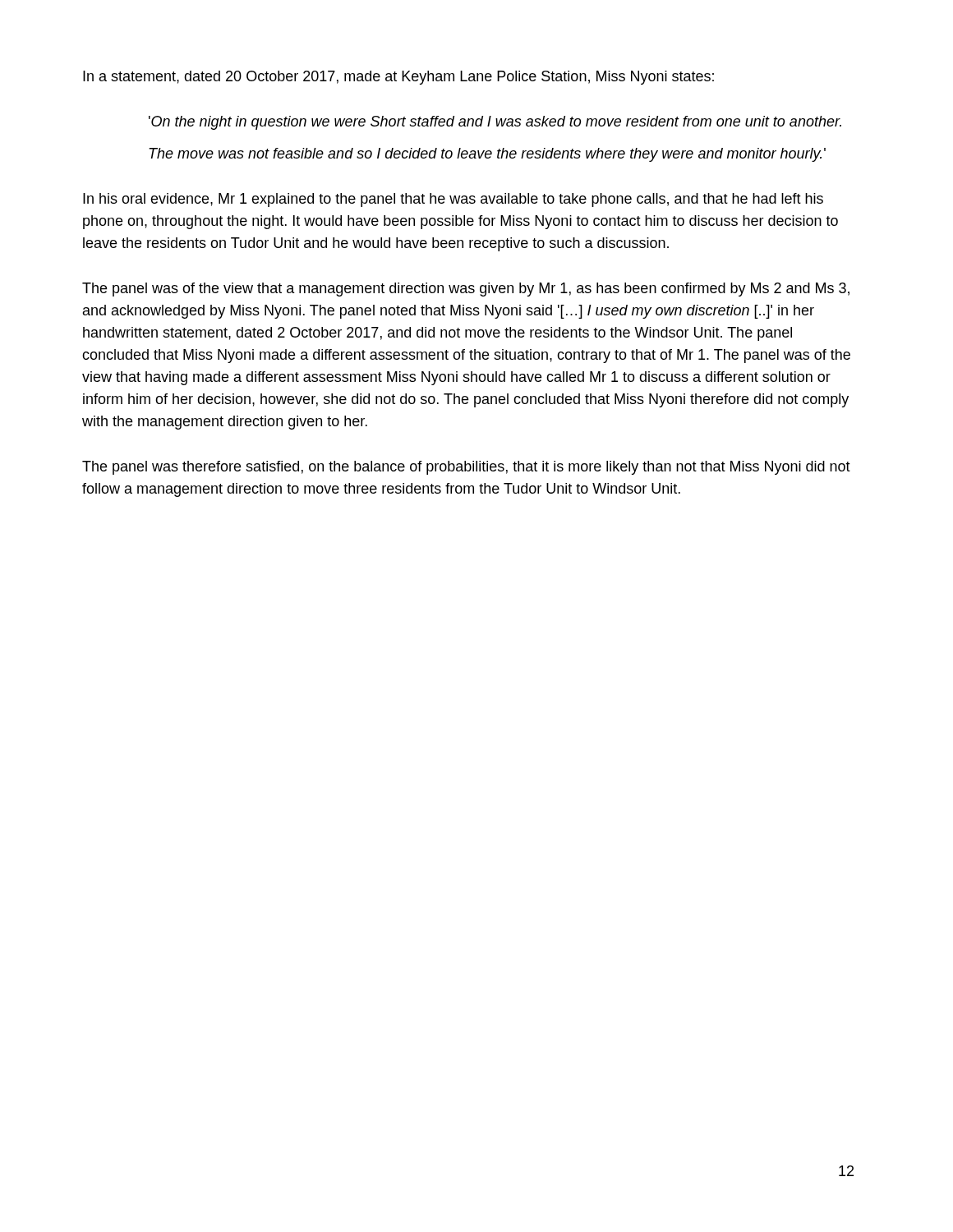
Task: Click on the text block containing "The panel was therefore satisfied,"
Action: (466, 478)
